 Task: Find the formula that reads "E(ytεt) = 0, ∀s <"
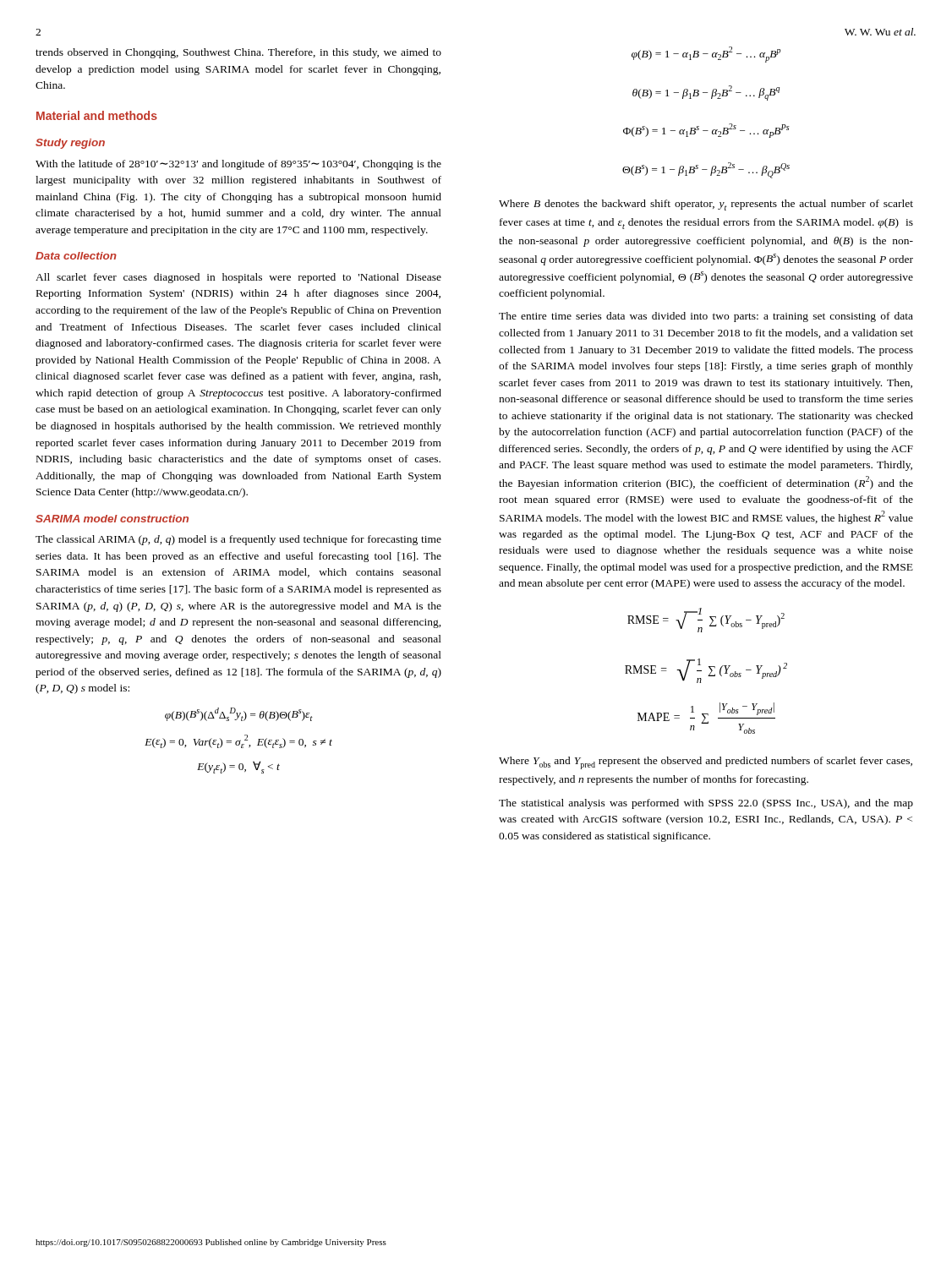coord(238,768)
